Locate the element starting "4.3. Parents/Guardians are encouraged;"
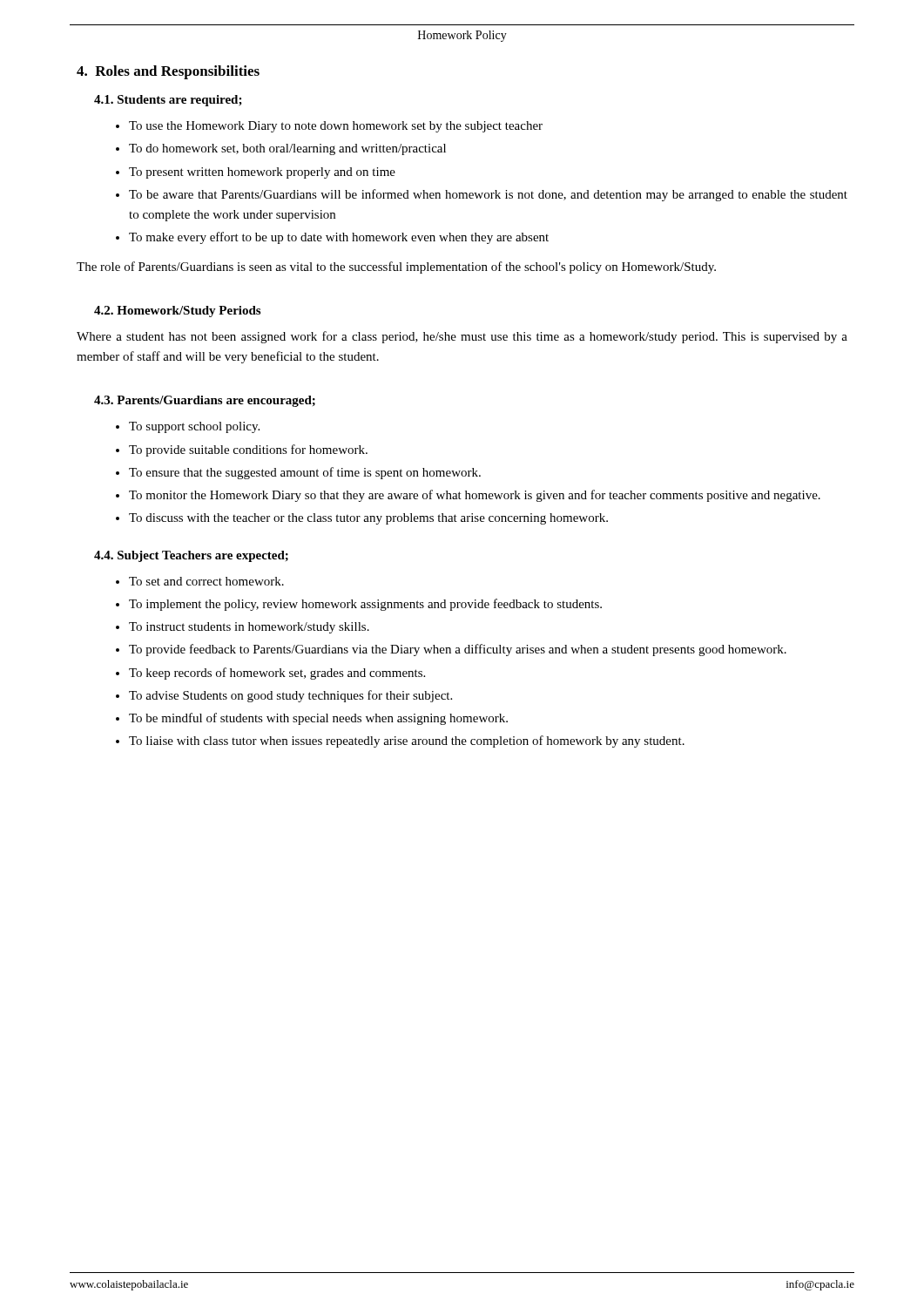Screen dimensions: 1307x924 pyautogui.click(x=205, y=400)
